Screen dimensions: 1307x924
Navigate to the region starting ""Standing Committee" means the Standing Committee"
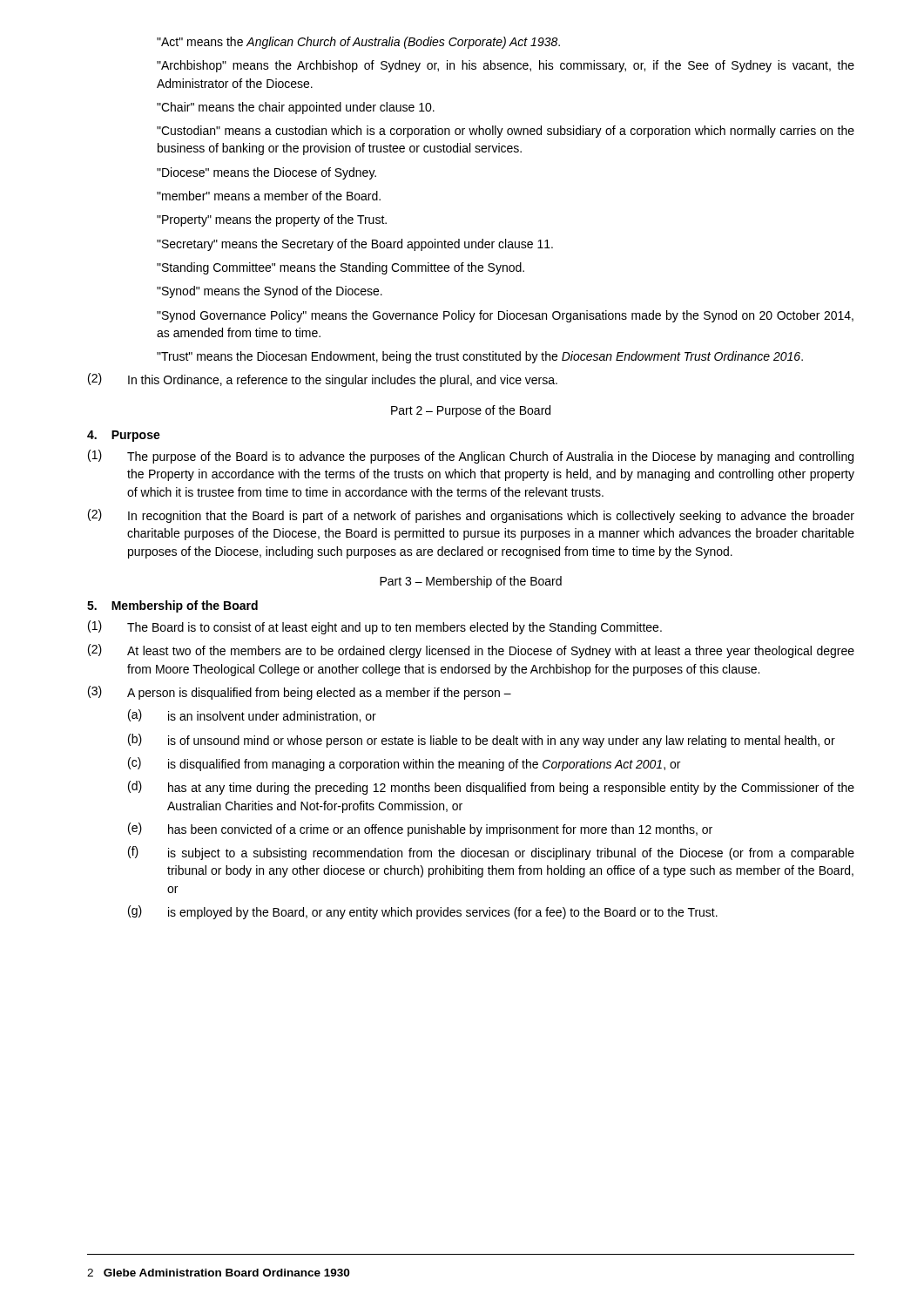[506, 268]
